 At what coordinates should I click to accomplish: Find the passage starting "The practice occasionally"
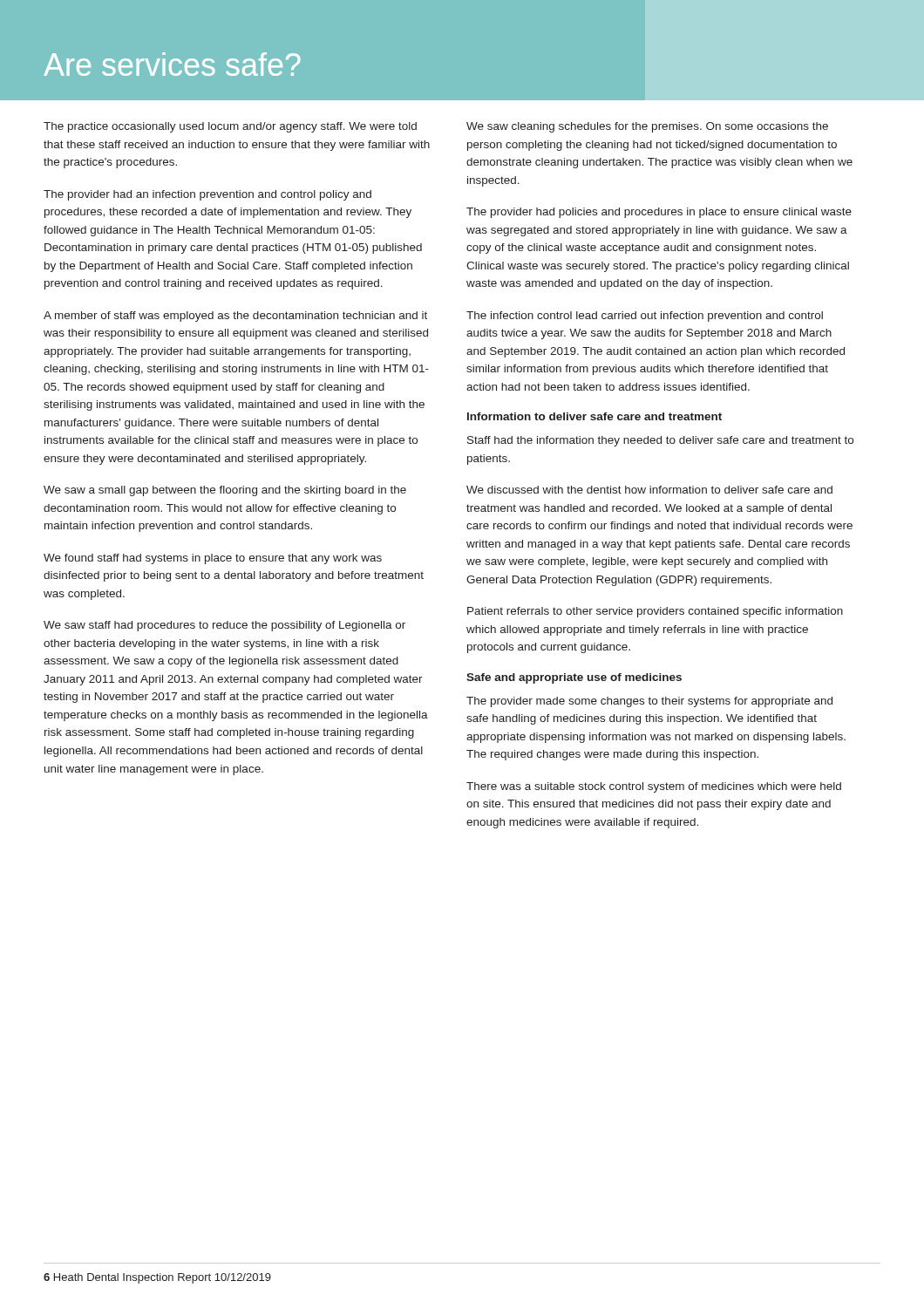(x=238, y=145)
